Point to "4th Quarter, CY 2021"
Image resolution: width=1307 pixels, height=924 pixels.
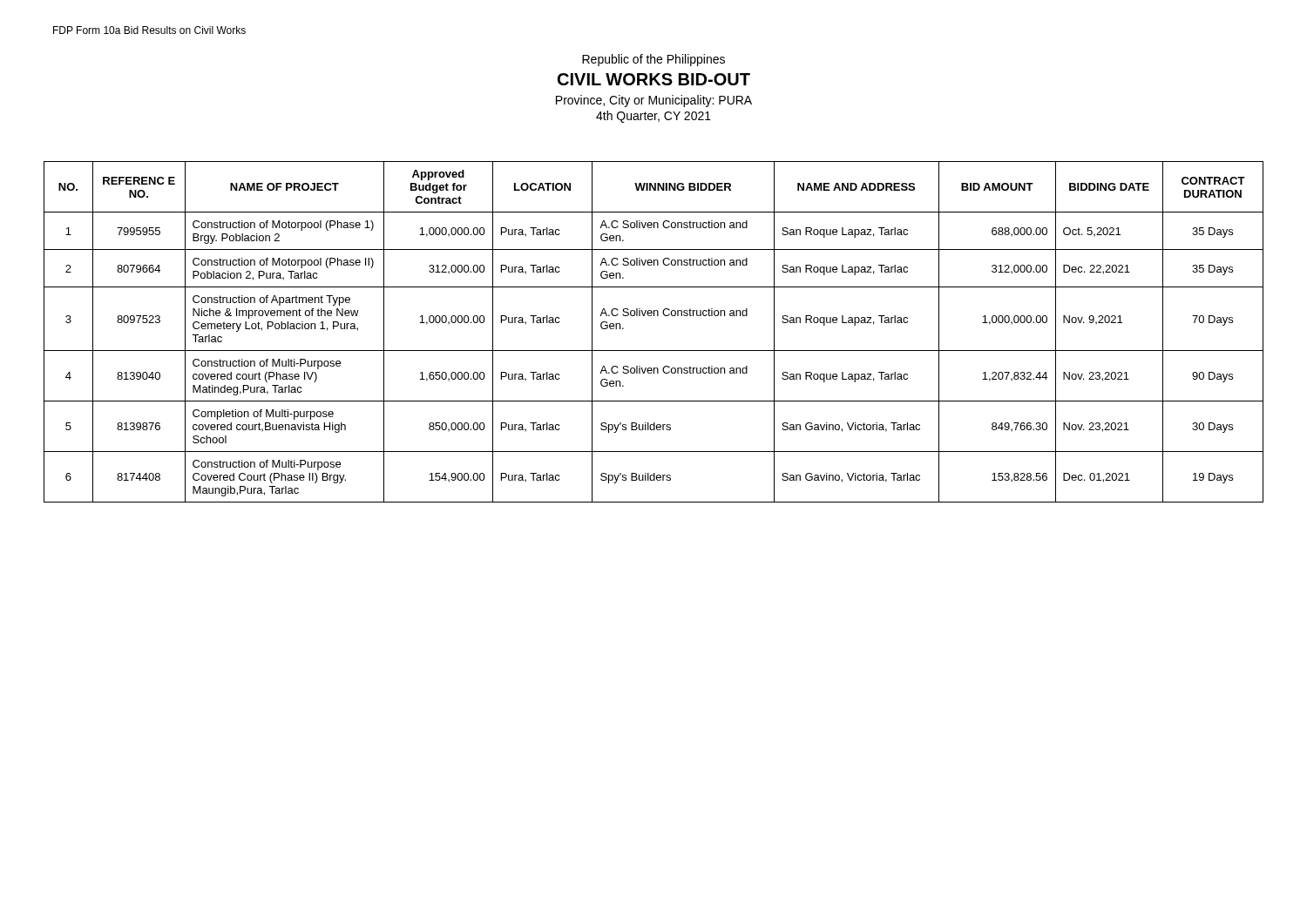tap(654, 116)
